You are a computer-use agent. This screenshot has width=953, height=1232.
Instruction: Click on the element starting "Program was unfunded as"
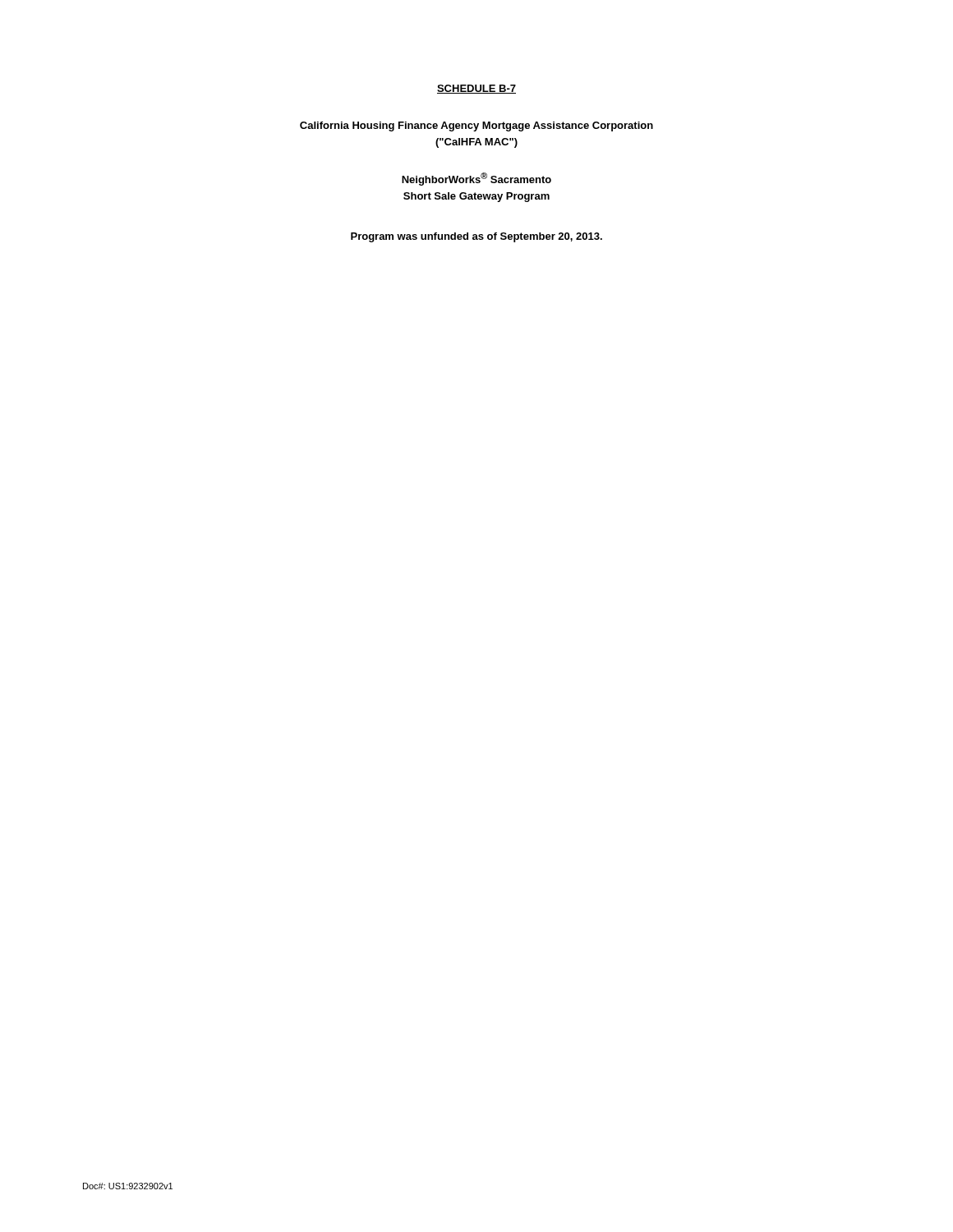[x=476, y=236]
